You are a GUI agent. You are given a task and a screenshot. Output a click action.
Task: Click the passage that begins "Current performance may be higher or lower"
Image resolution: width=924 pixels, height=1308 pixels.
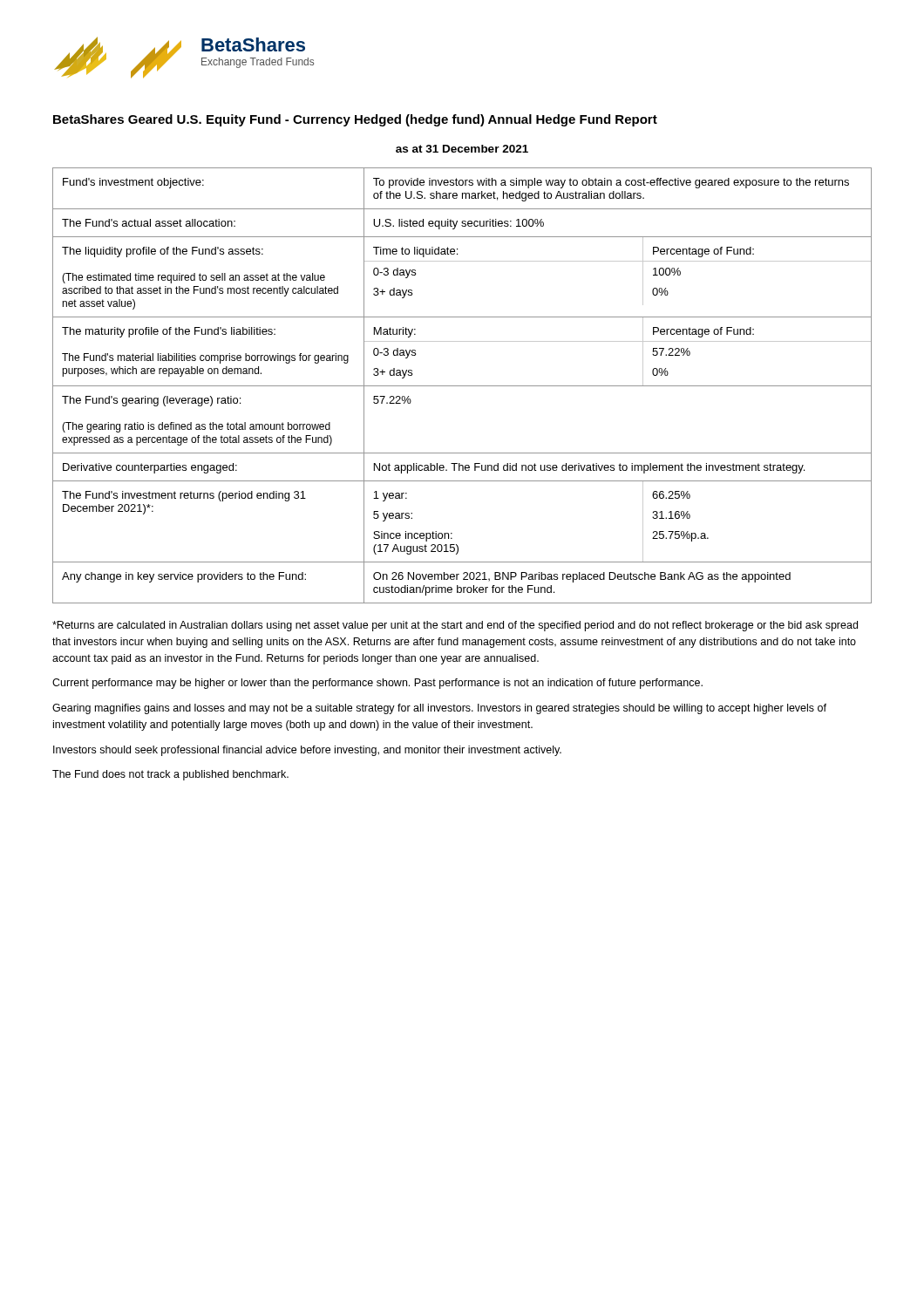(x=462, y=683)
